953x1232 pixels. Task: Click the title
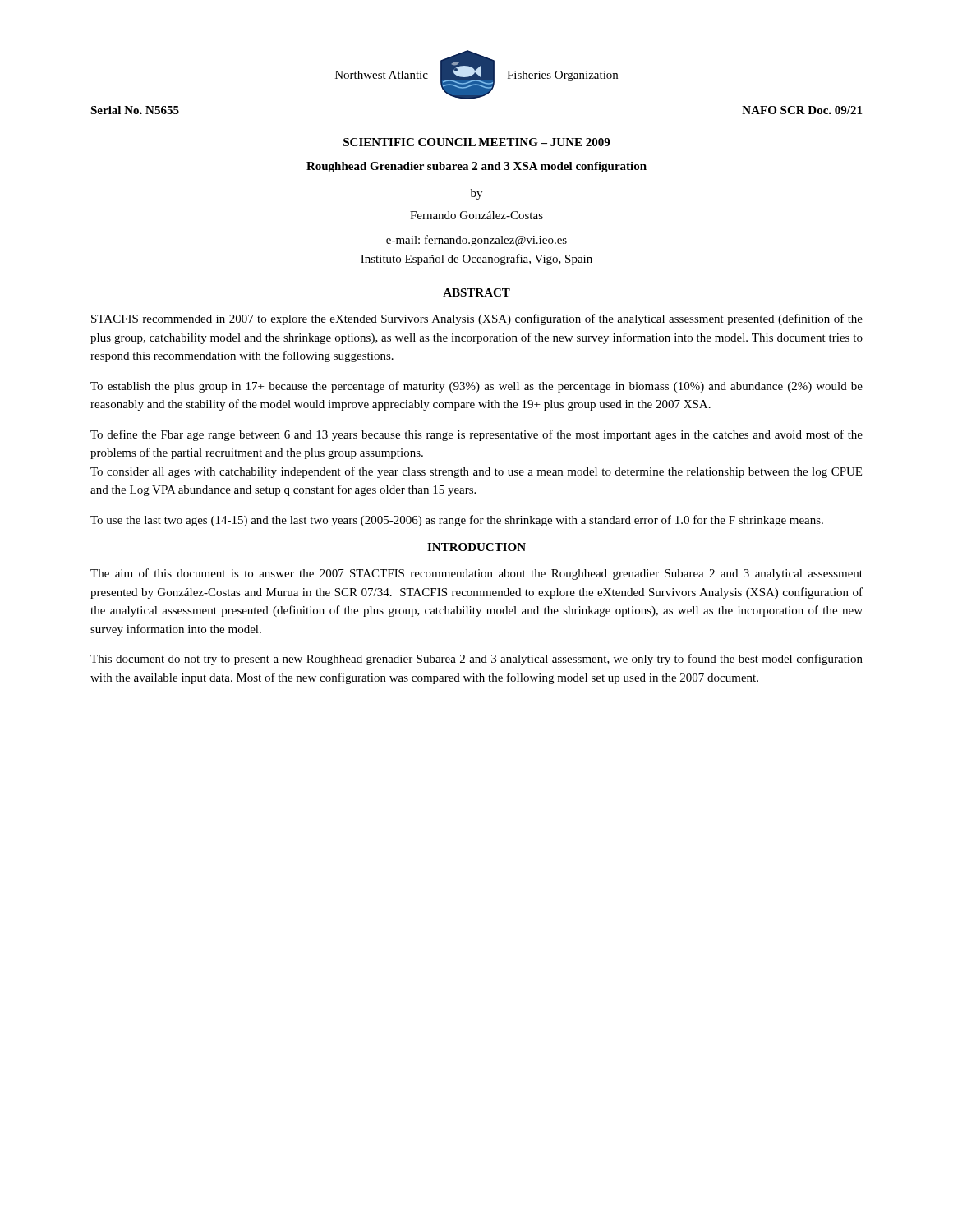coord(476,166)
